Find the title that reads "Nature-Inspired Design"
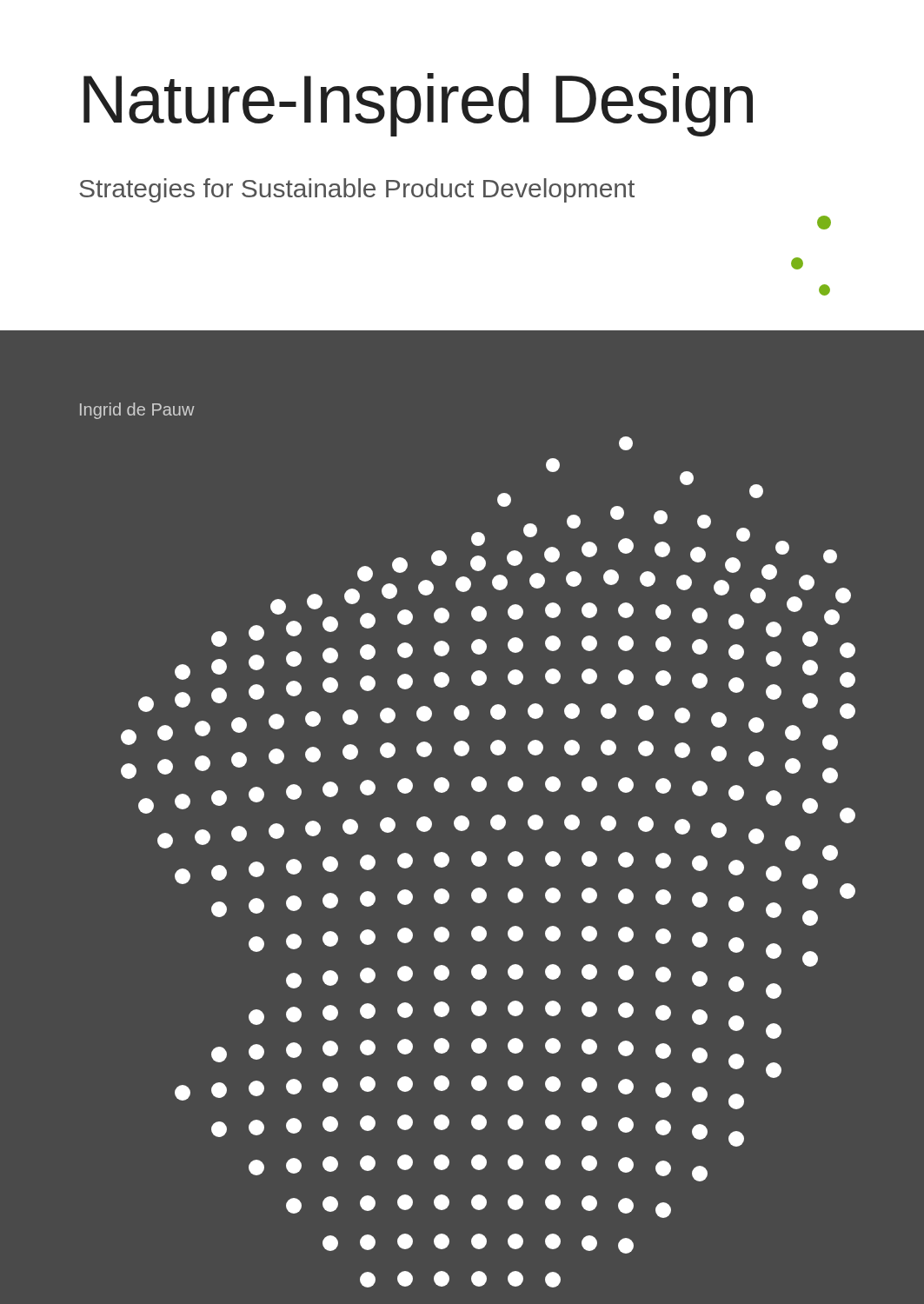 coord(417,100)
